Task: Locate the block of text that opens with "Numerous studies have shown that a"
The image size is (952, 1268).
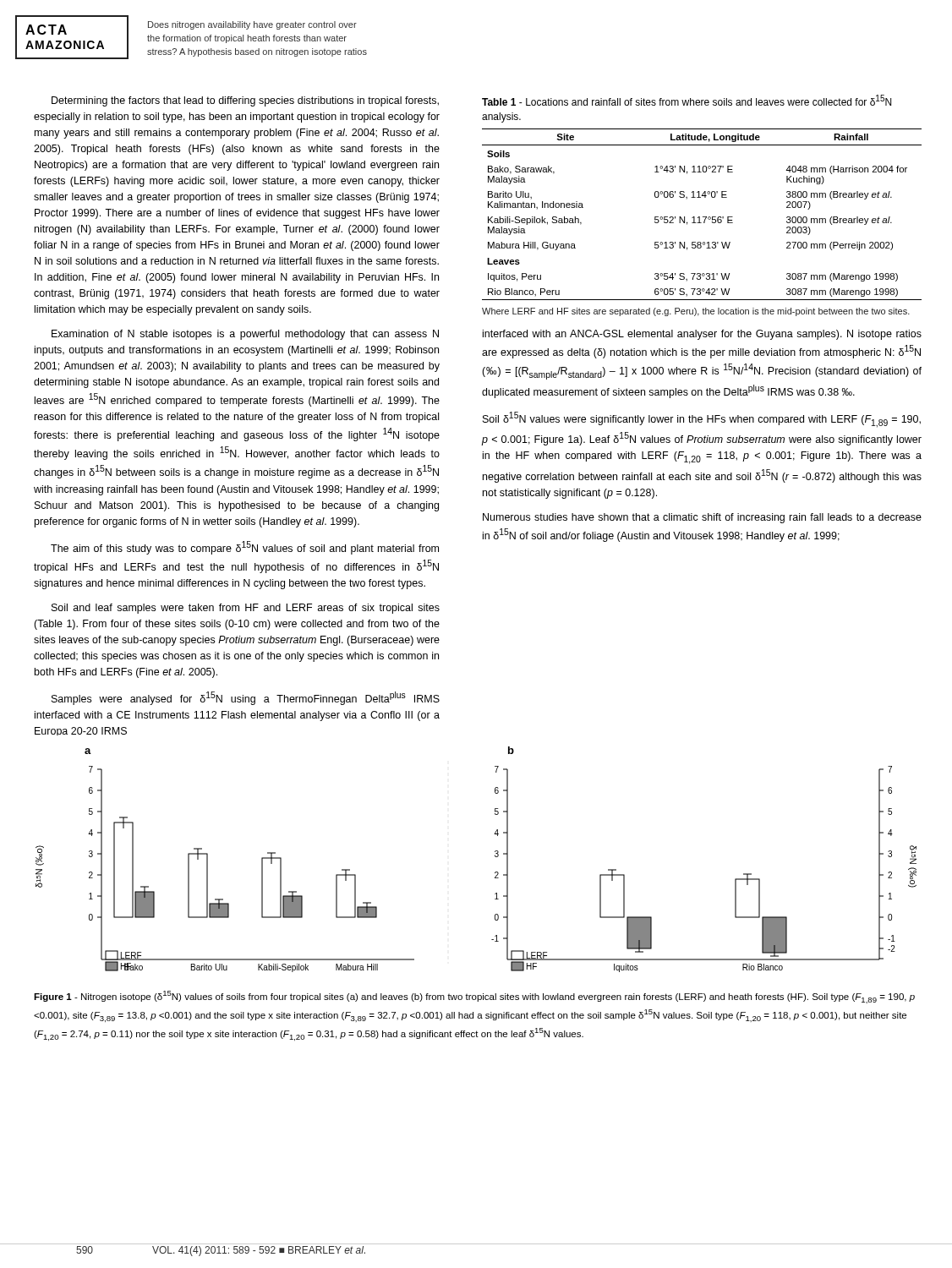Action: tap(702, 527)
